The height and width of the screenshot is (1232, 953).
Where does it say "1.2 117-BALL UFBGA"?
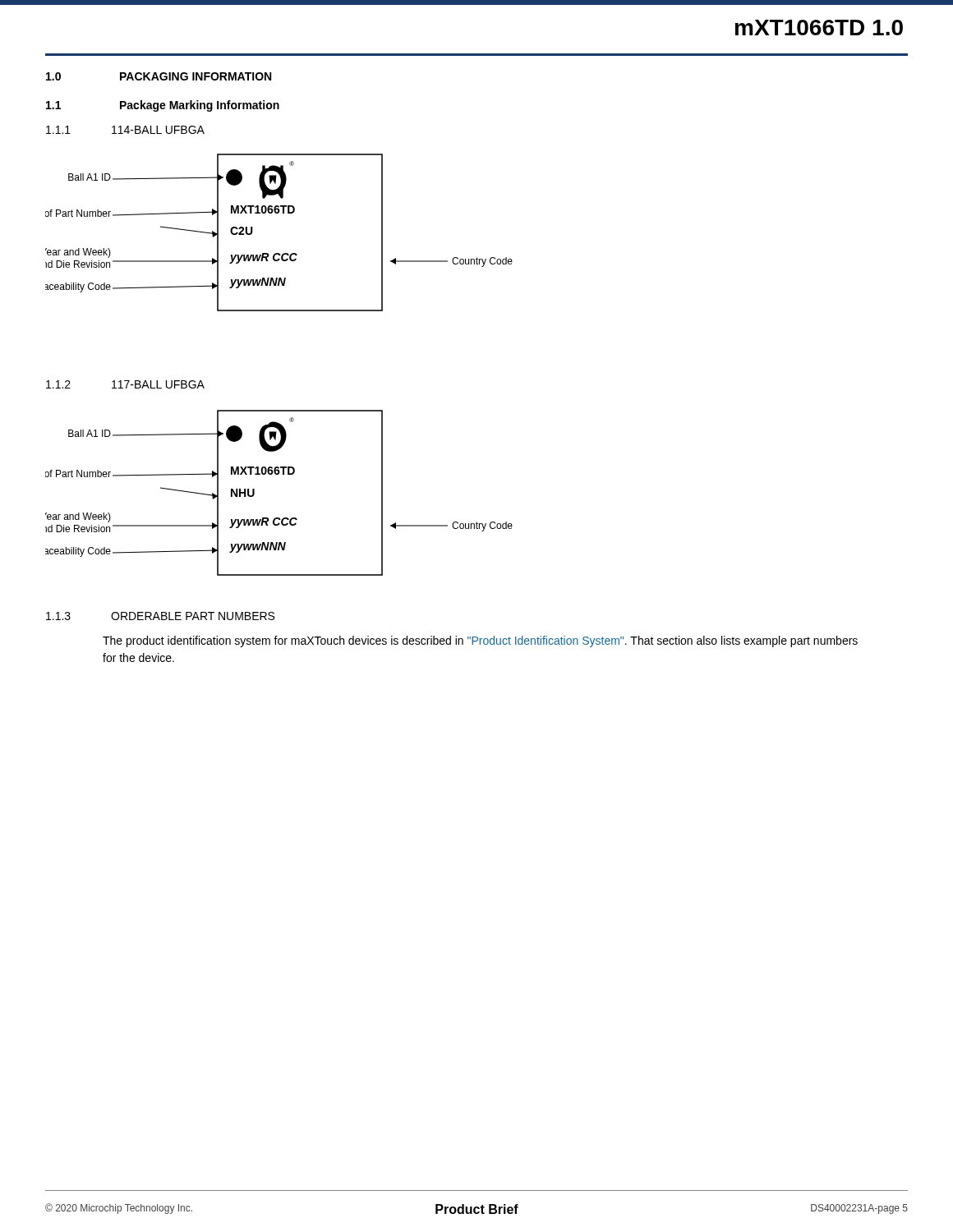pos(125,384)
